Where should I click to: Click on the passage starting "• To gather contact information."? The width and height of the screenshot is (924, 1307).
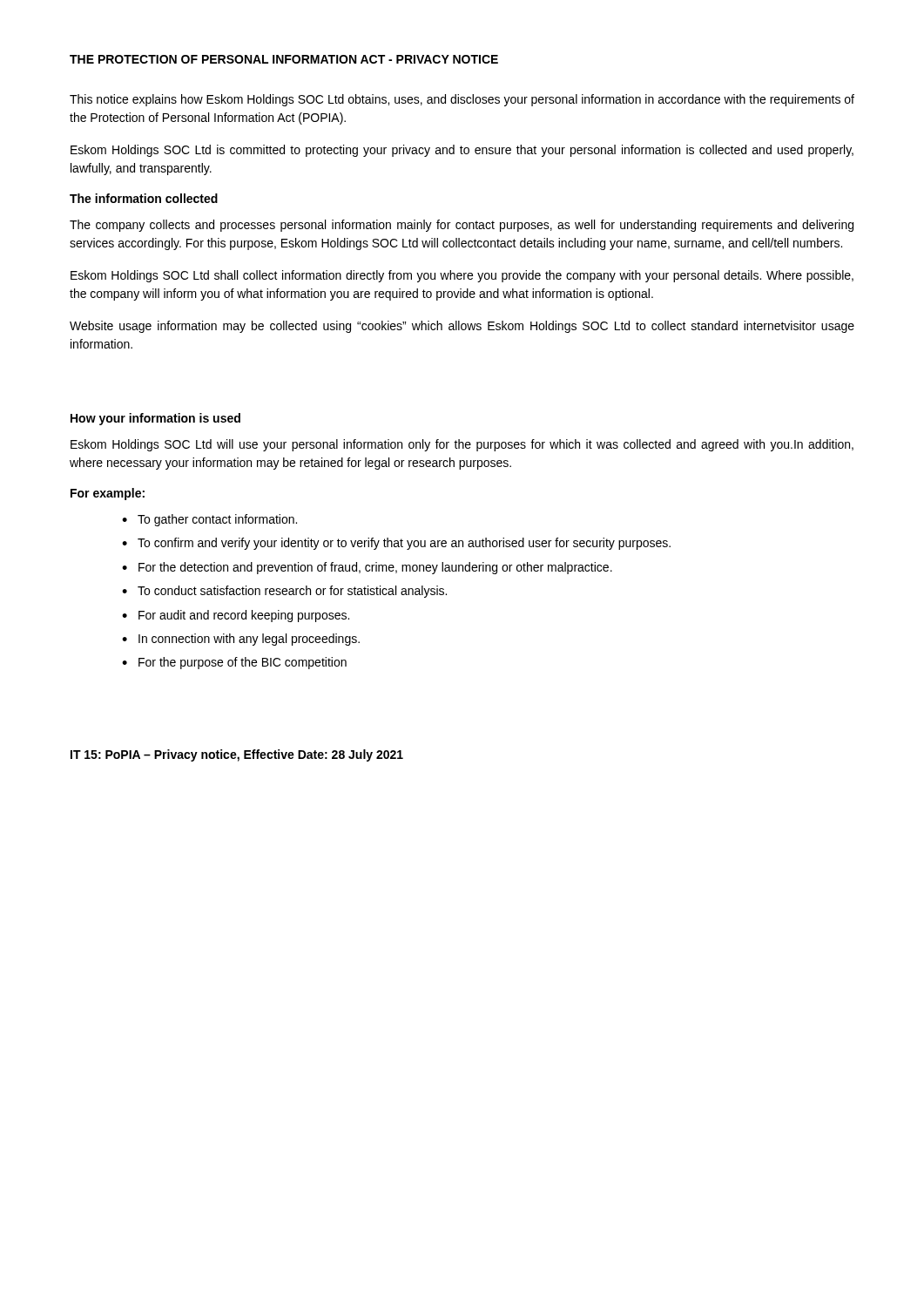pyautogui.click(x=209, y=520)
